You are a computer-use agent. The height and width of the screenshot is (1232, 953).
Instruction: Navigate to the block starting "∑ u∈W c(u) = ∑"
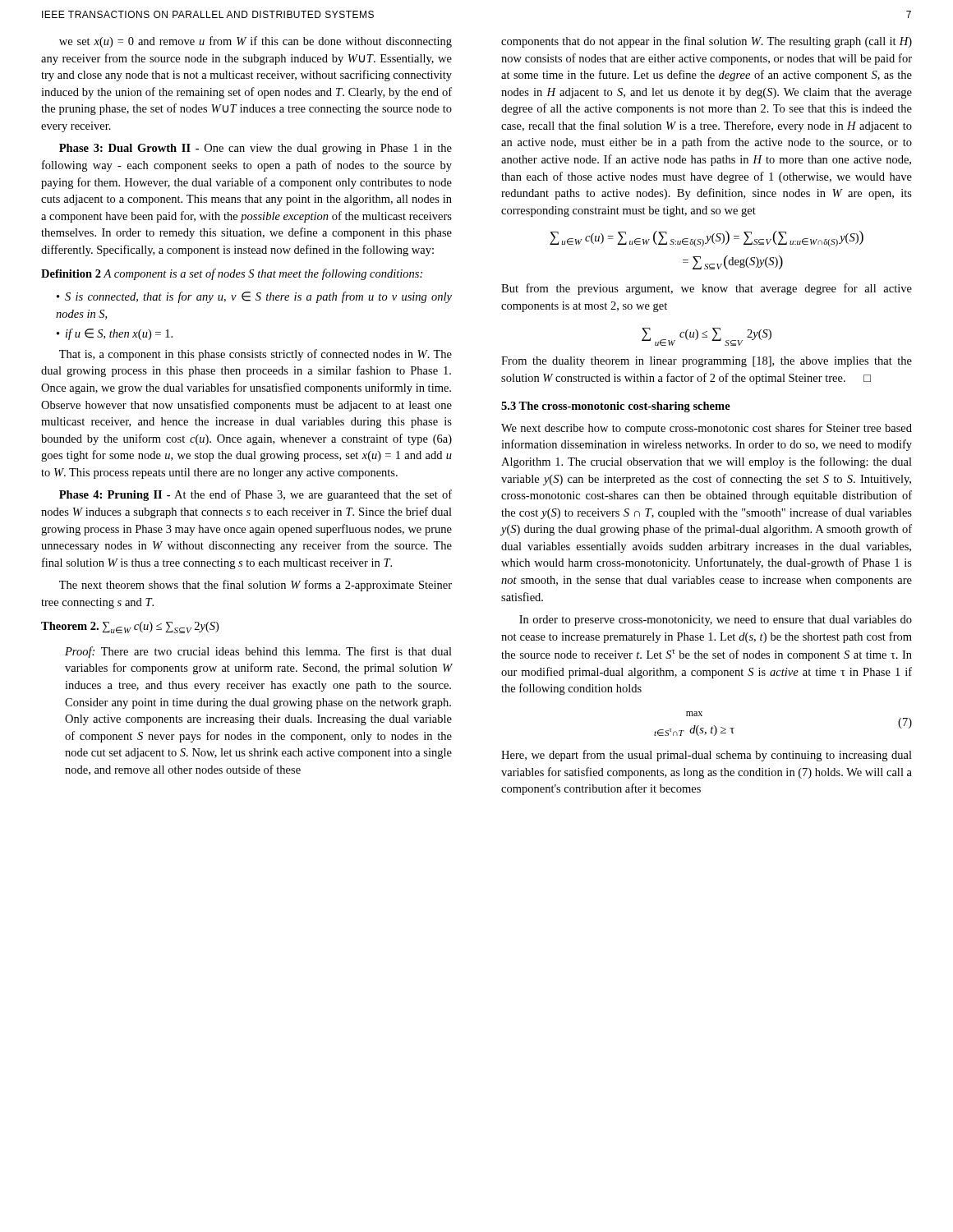(707, 250)
